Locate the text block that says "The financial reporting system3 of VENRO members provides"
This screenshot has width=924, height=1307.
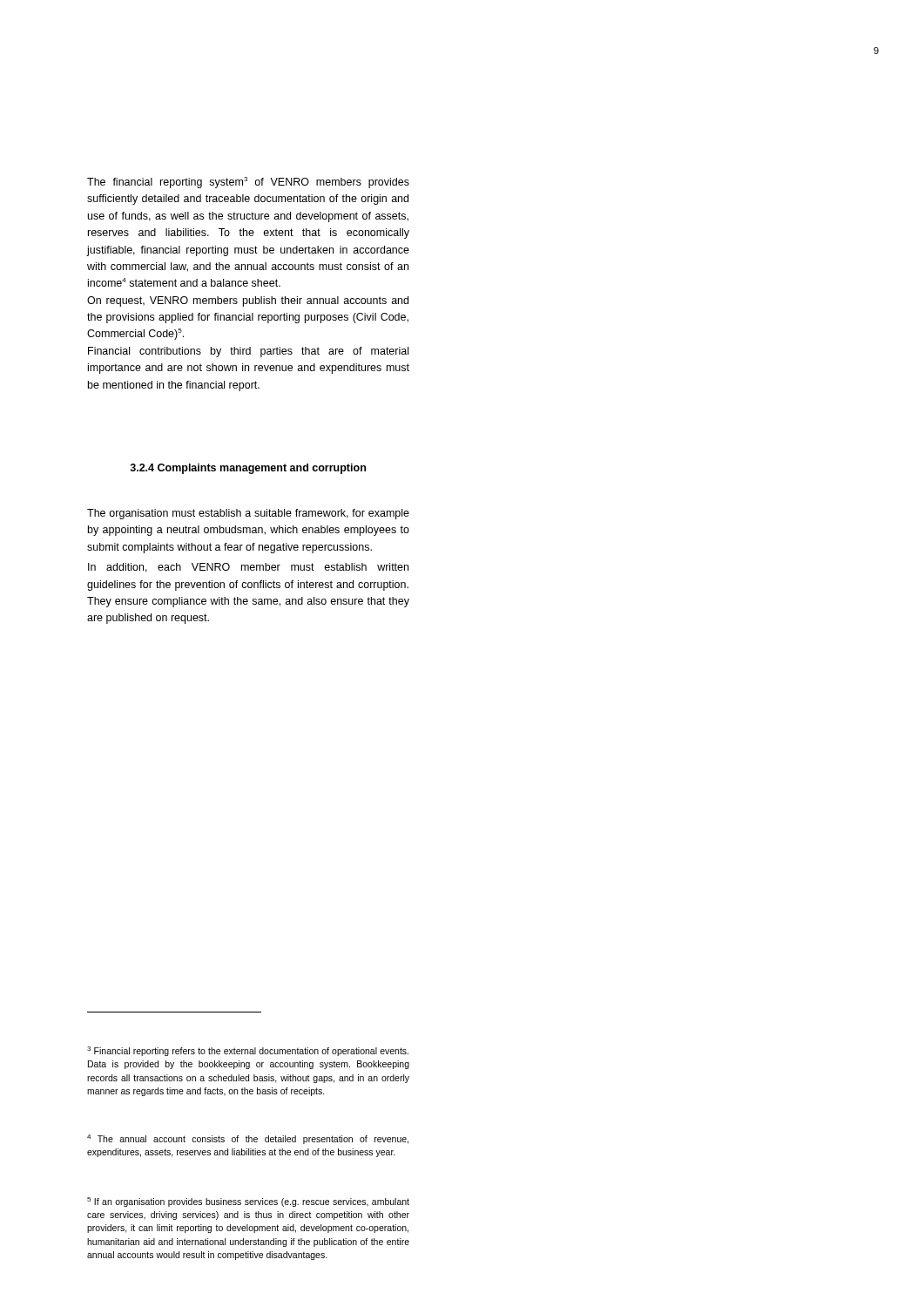248,284
